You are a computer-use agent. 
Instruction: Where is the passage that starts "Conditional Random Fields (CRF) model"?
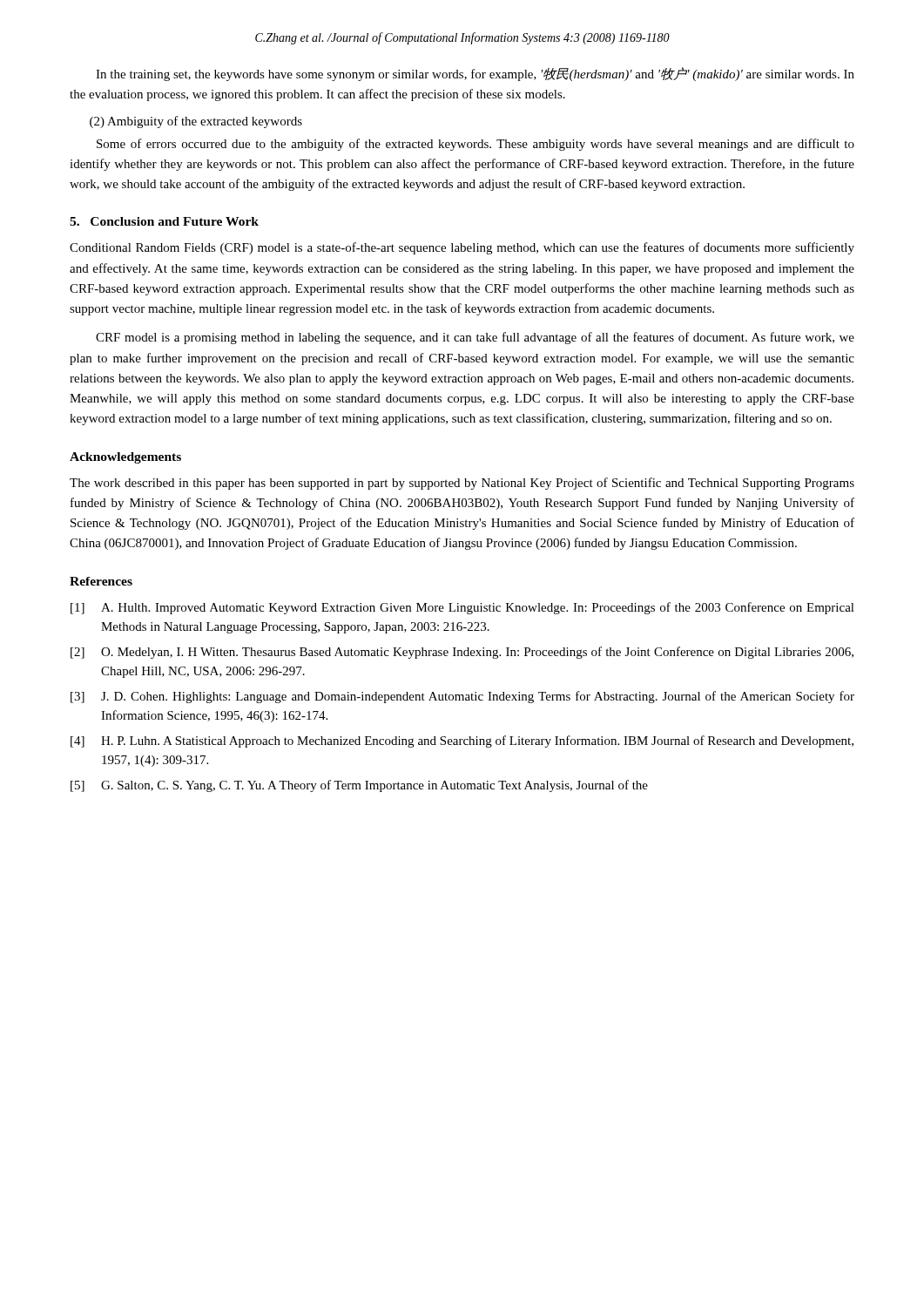click(x=462, y=278)
